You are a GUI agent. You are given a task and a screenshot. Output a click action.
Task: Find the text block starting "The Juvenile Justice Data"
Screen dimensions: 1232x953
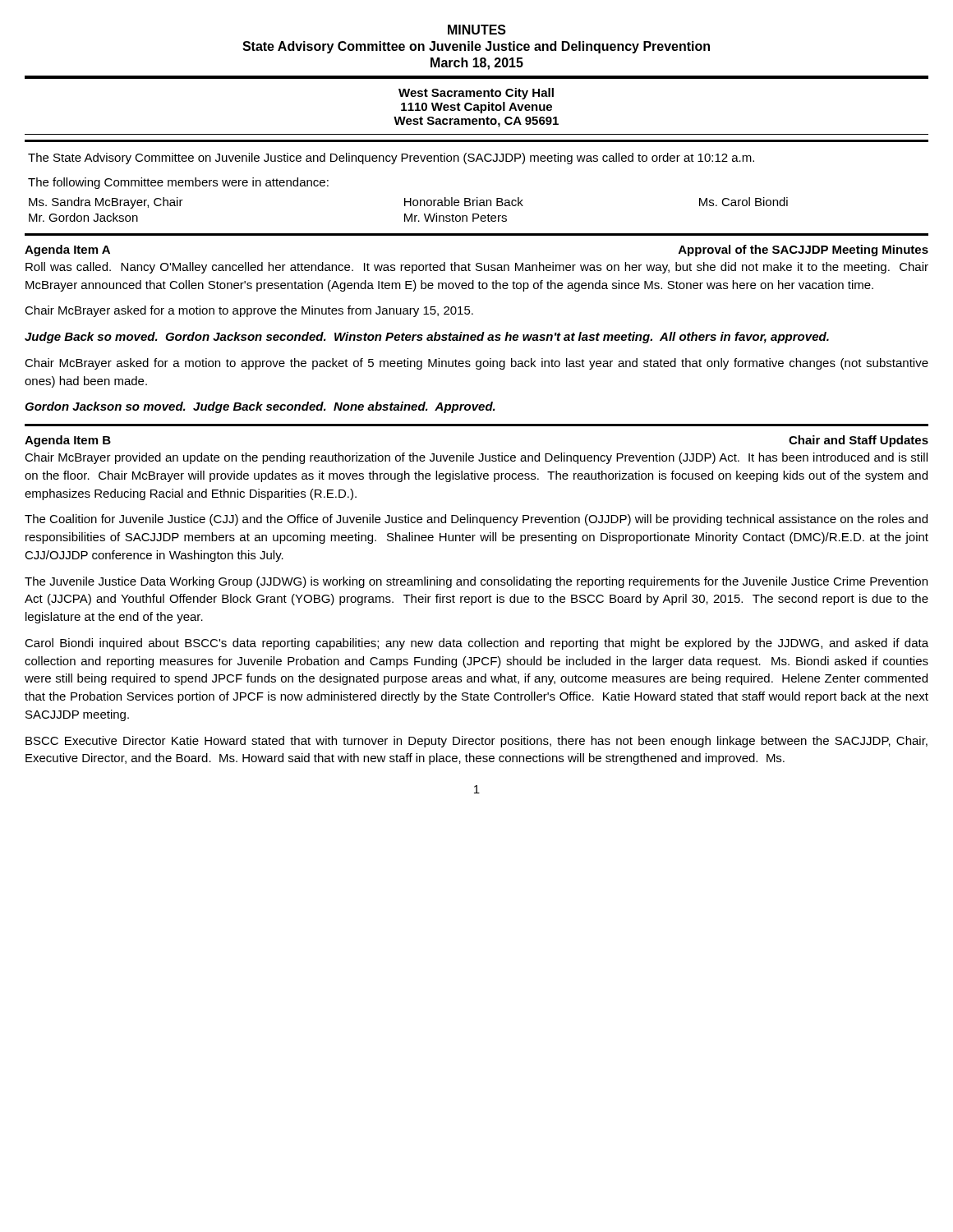[476, 599]
